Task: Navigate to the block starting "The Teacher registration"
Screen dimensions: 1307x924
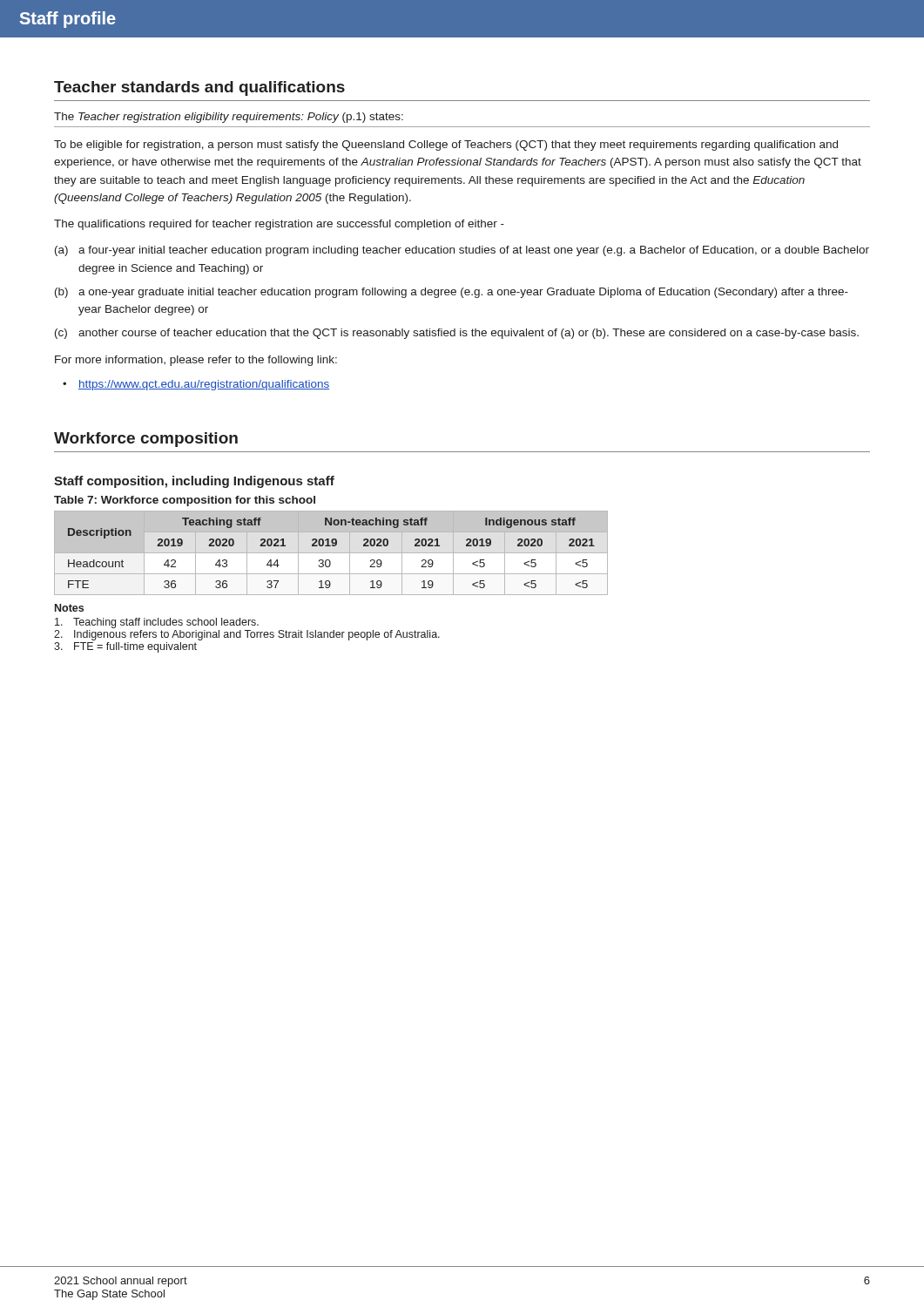Action: click(x=229, y=116)
